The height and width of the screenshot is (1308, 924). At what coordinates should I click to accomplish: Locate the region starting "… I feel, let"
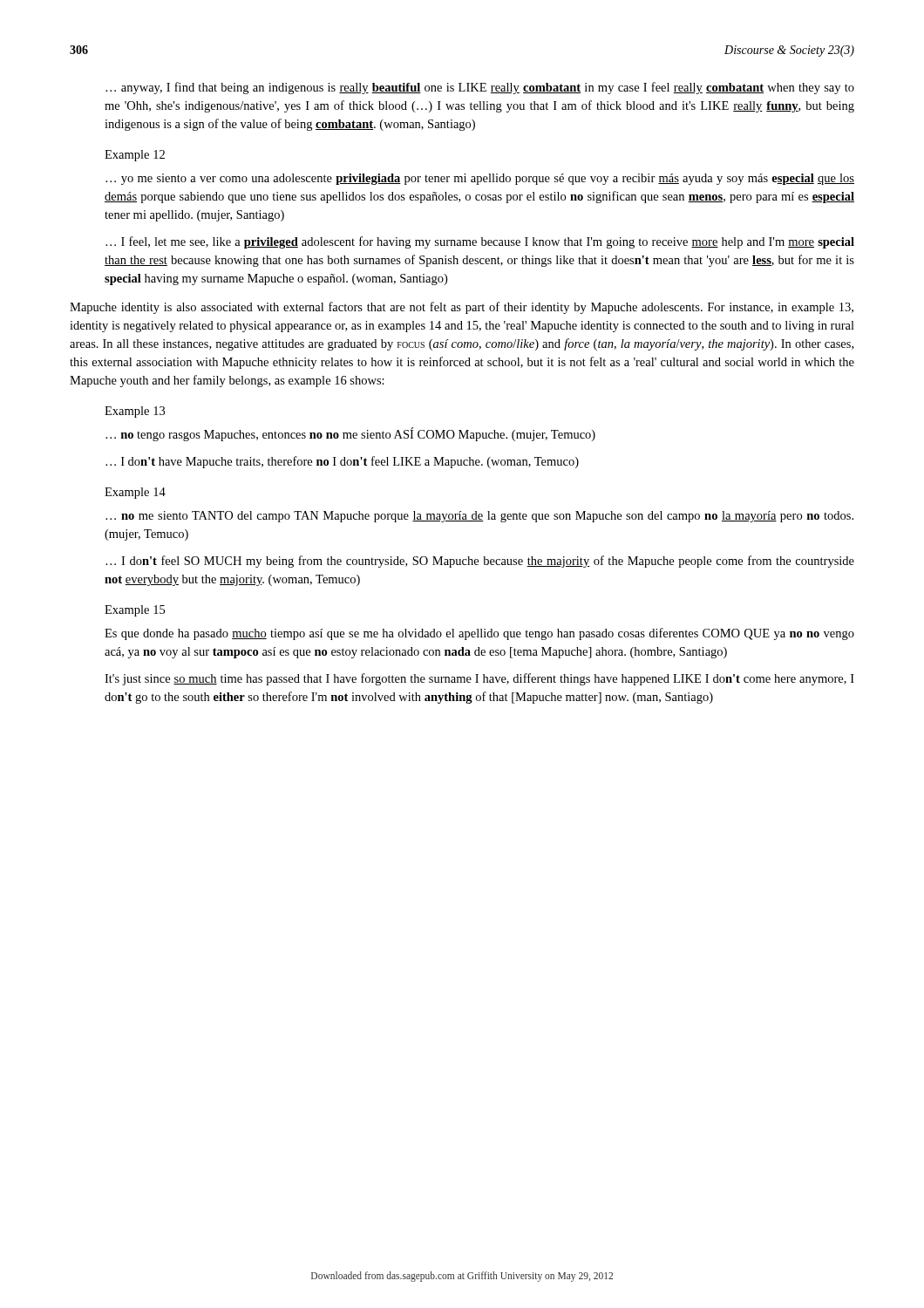tap(479, 260)
